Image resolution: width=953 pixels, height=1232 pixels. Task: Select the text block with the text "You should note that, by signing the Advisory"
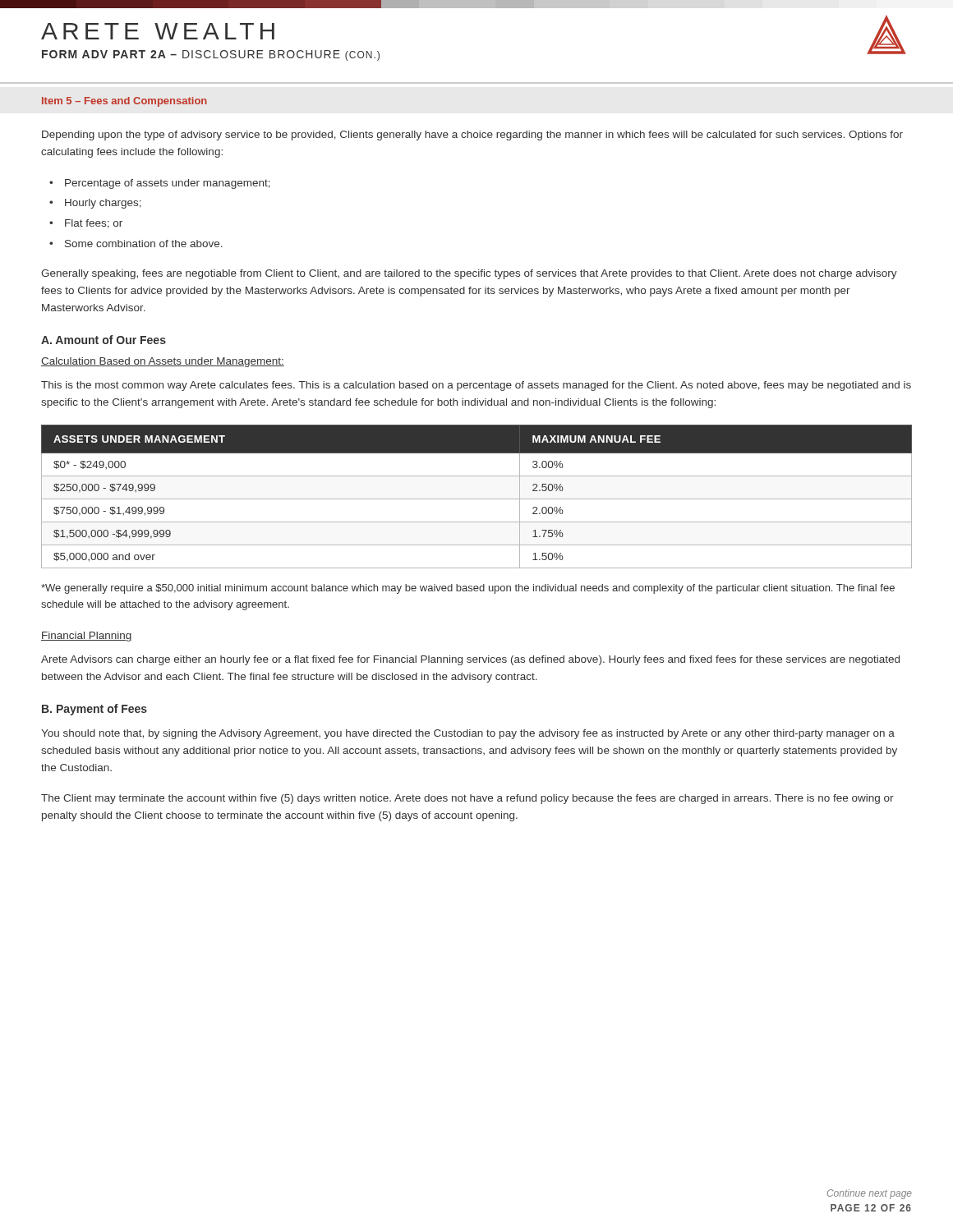(469, 750)
